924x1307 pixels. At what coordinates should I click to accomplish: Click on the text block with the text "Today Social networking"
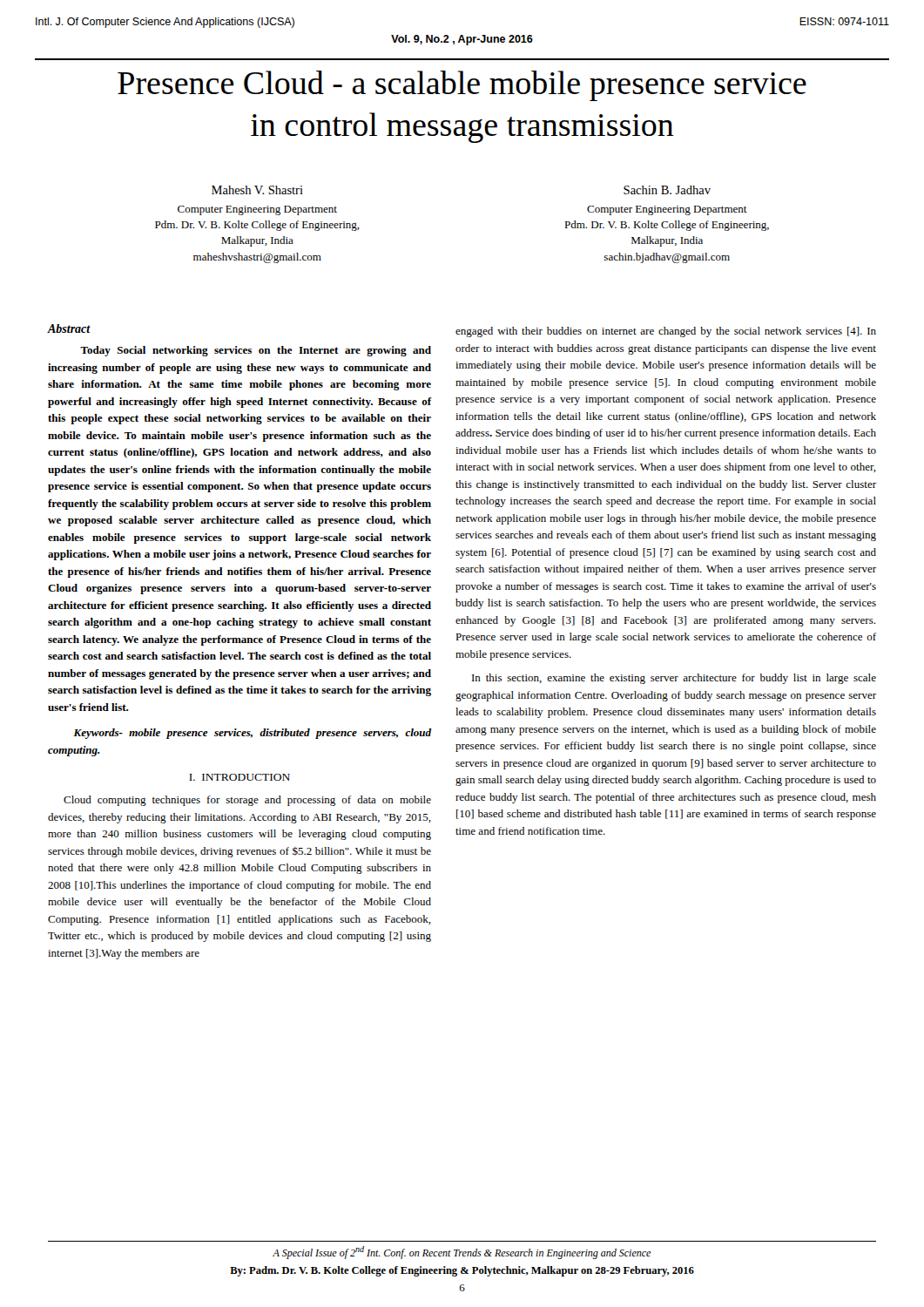tap(239, 528)
